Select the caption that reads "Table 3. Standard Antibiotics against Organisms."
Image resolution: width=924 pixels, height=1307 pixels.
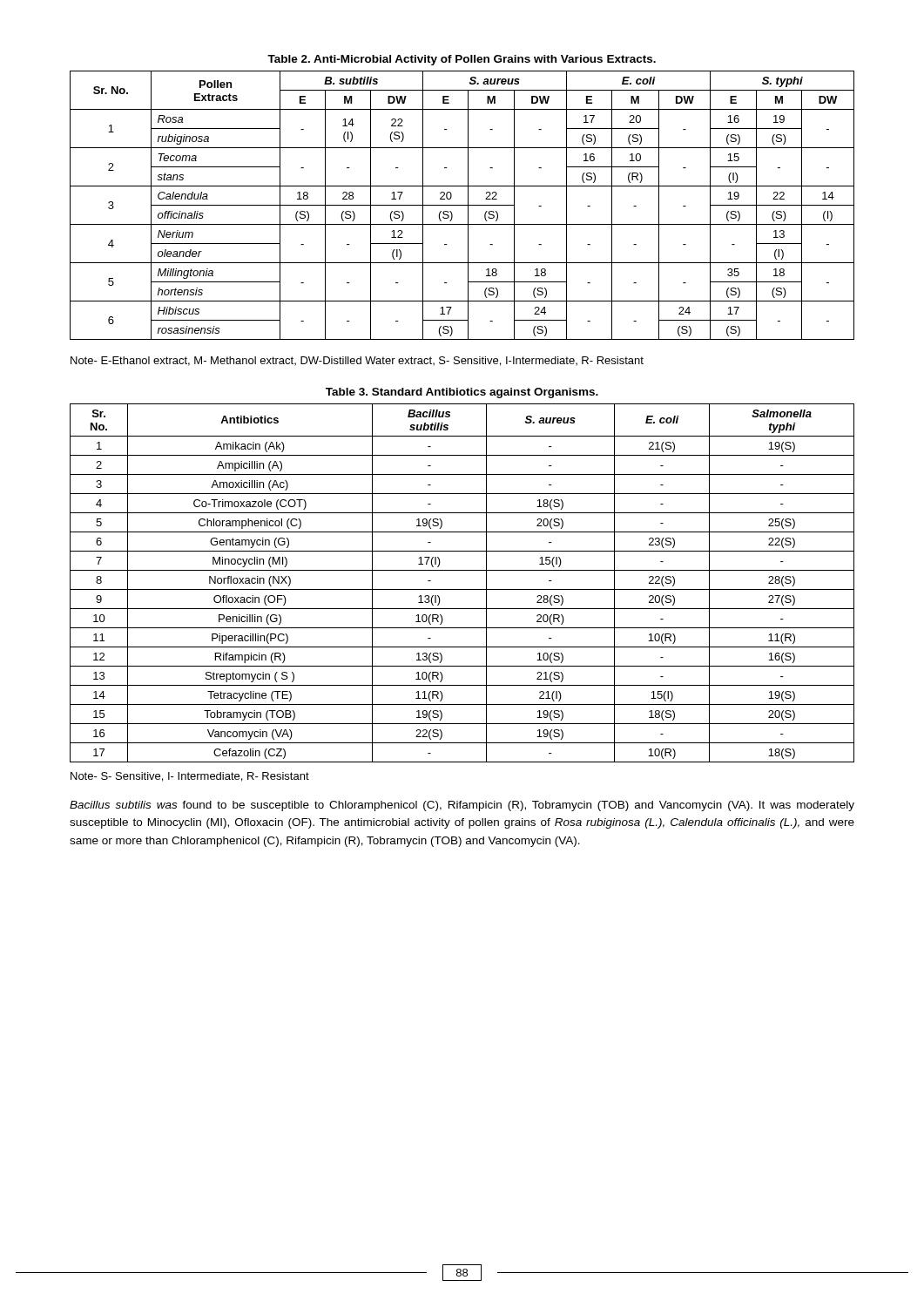(462, 391)
